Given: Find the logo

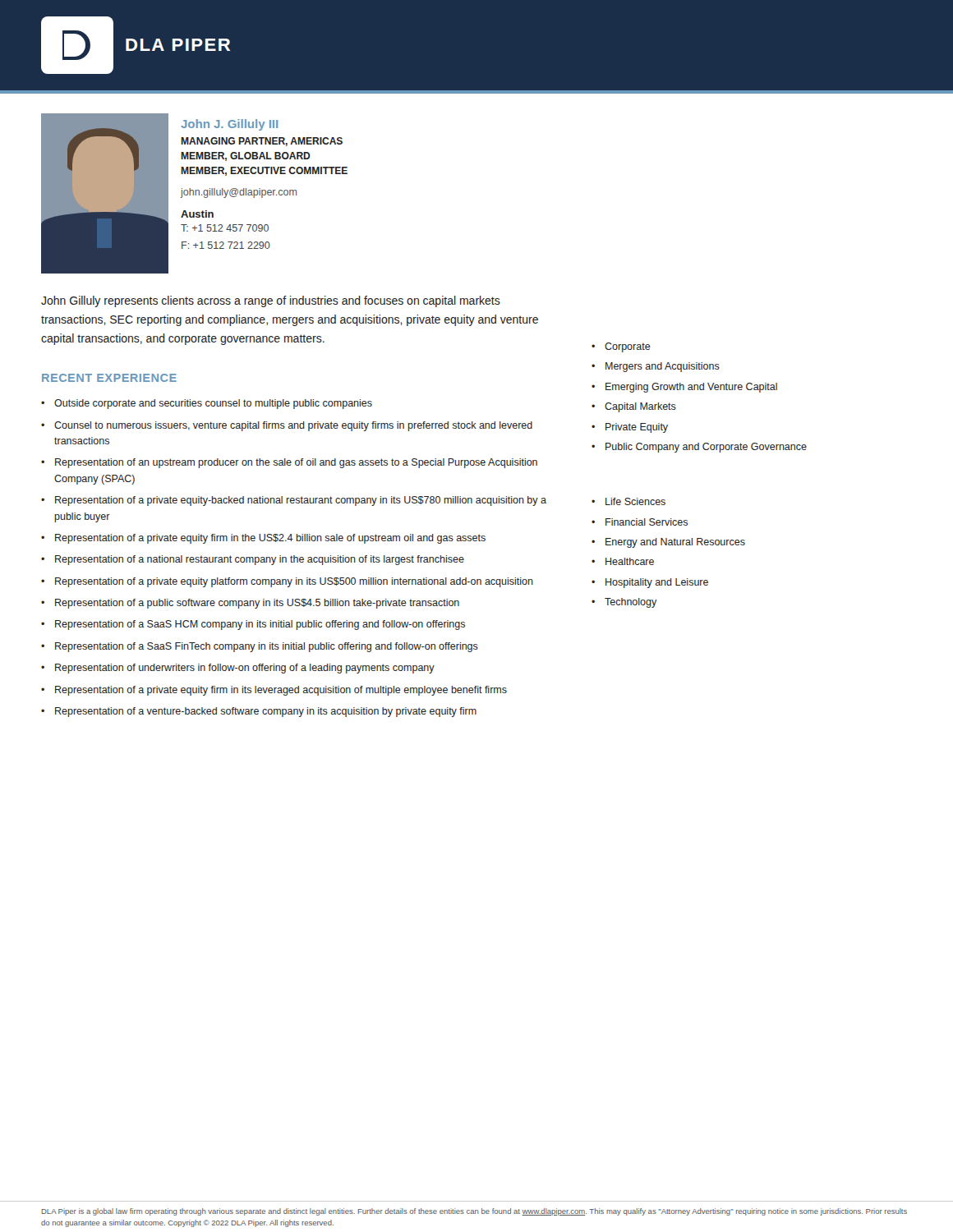Looking at the screenshot, I should pos(476,45).
